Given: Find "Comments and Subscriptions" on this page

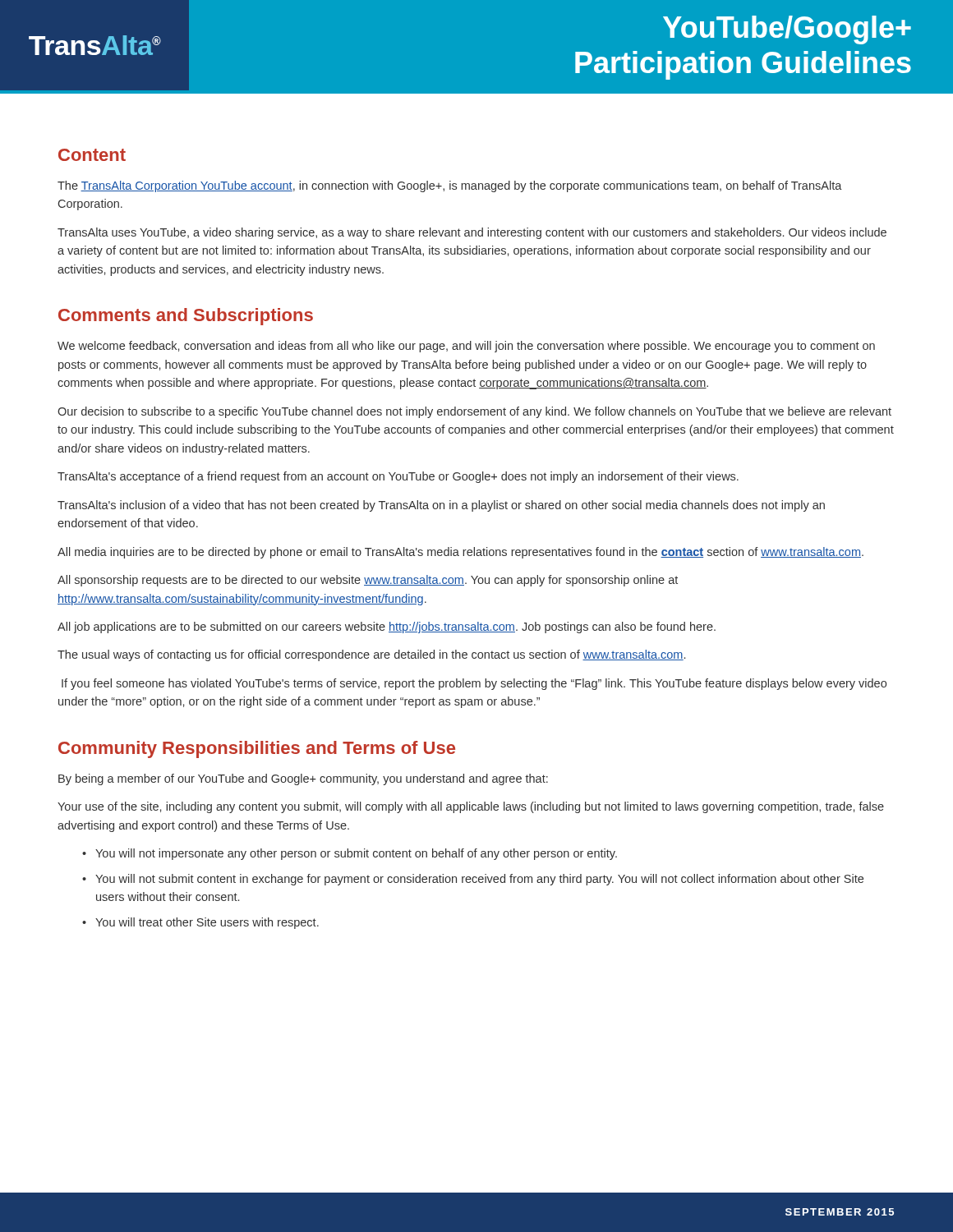Looking at the screenshot, I should [x=186, y=315].
